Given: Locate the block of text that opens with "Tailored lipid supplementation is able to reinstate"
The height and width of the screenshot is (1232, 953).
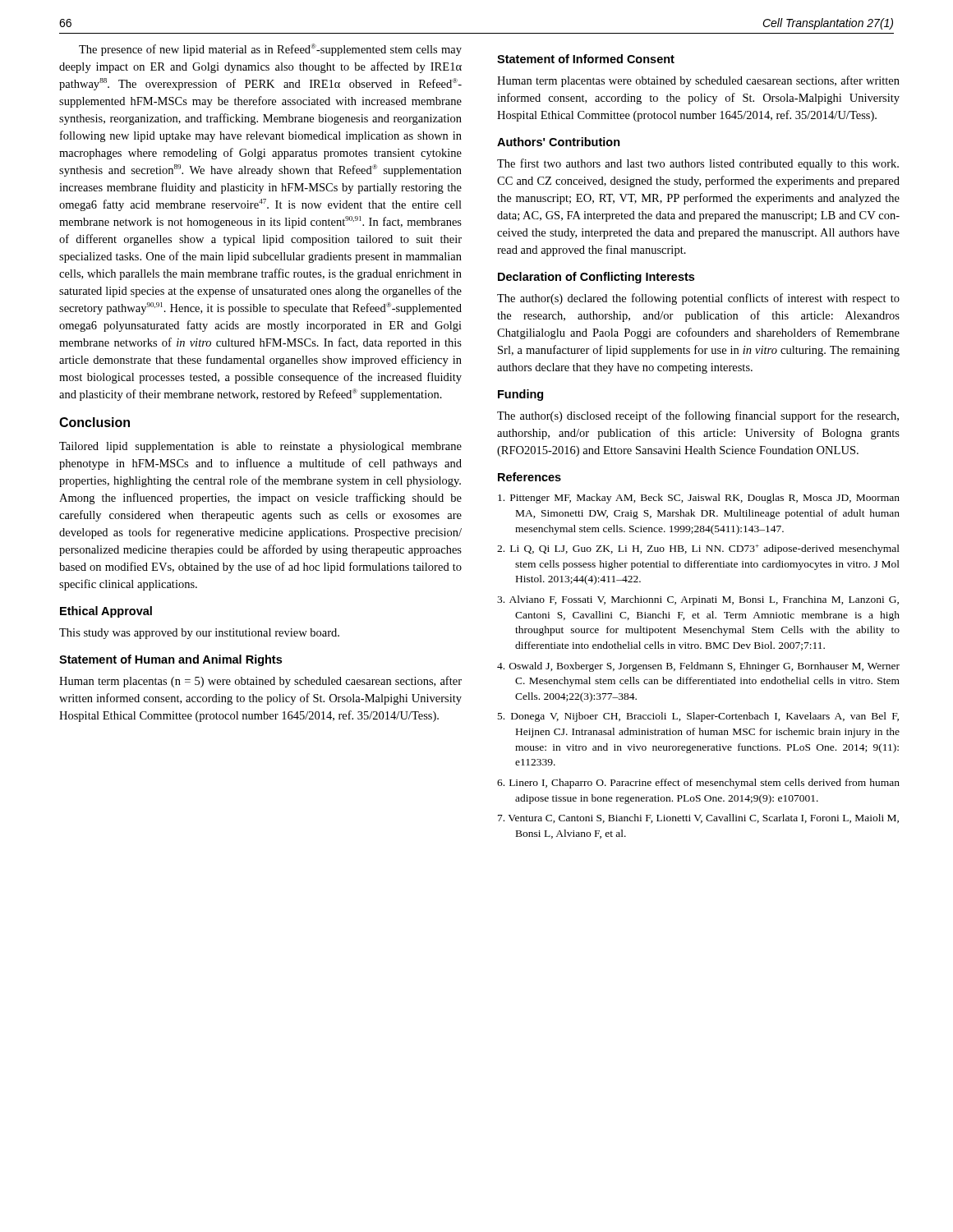Looking at the screenshot, I should 260,515.
